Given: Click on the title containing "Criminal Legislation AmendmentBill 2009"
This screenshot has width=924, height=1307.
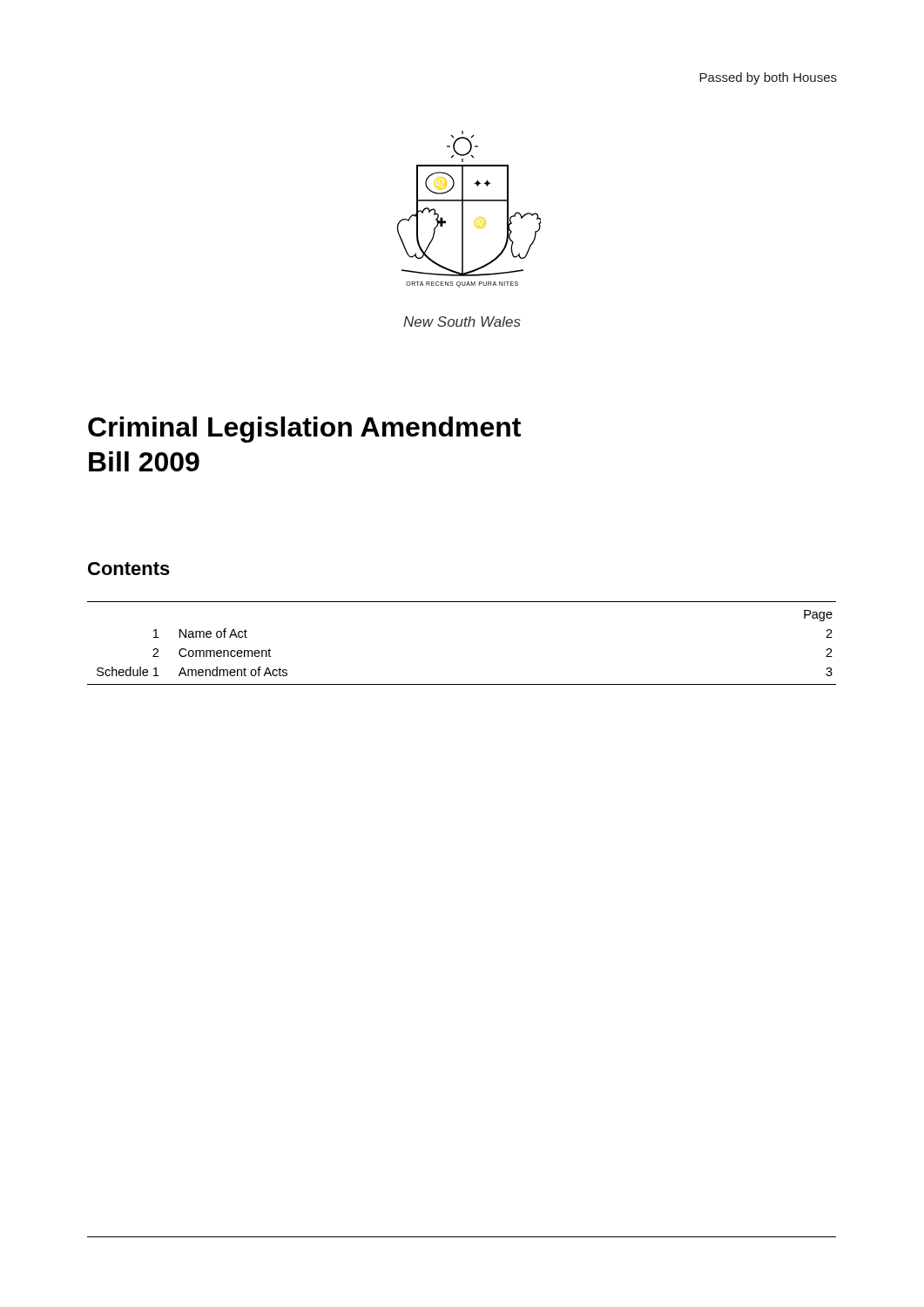Looking at the screenshot, I should click(304, 444).
